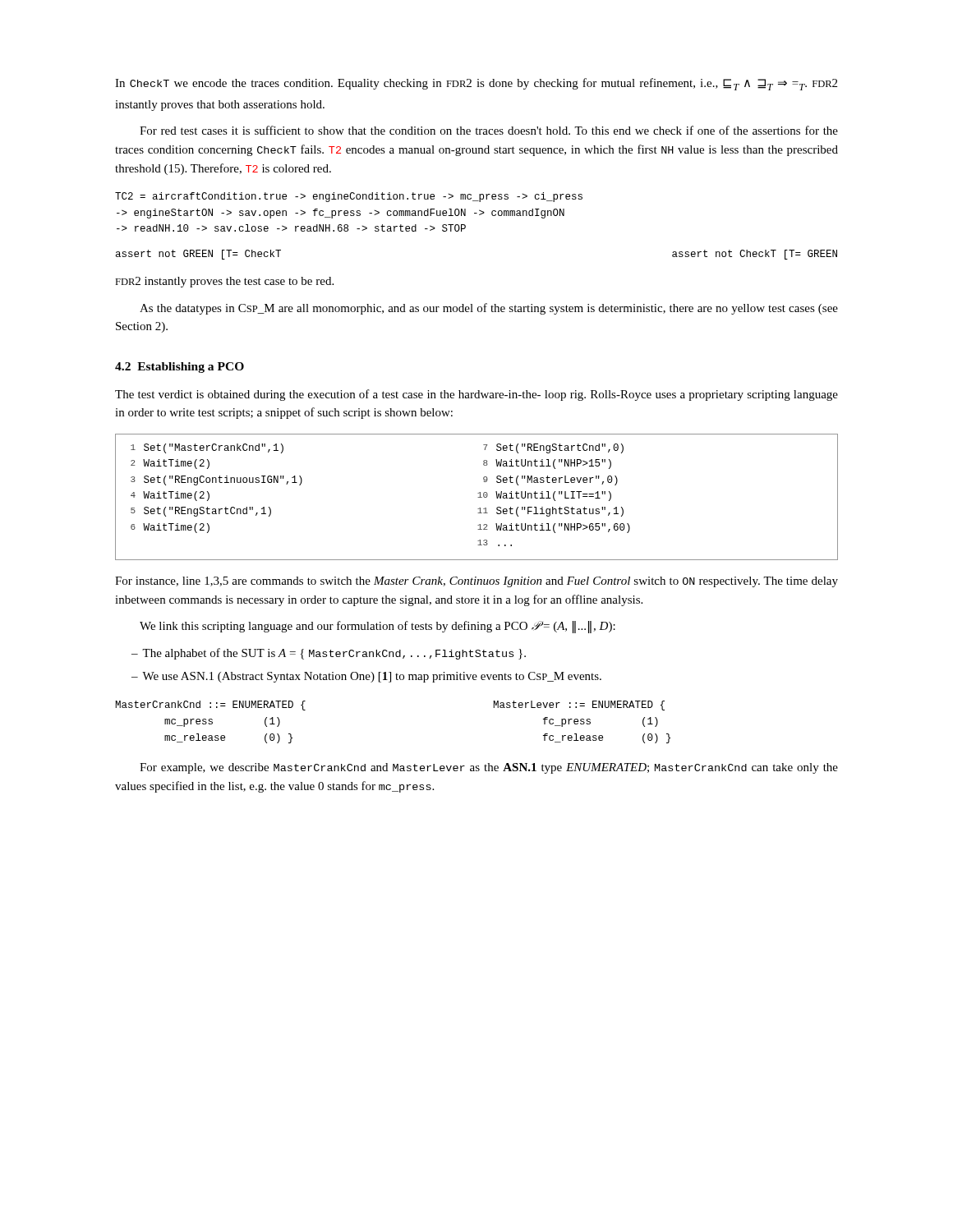Point to the block beginning "The test verdict is obtained during the execution"
Screen dimensions: 1232x953
point(476,403)
